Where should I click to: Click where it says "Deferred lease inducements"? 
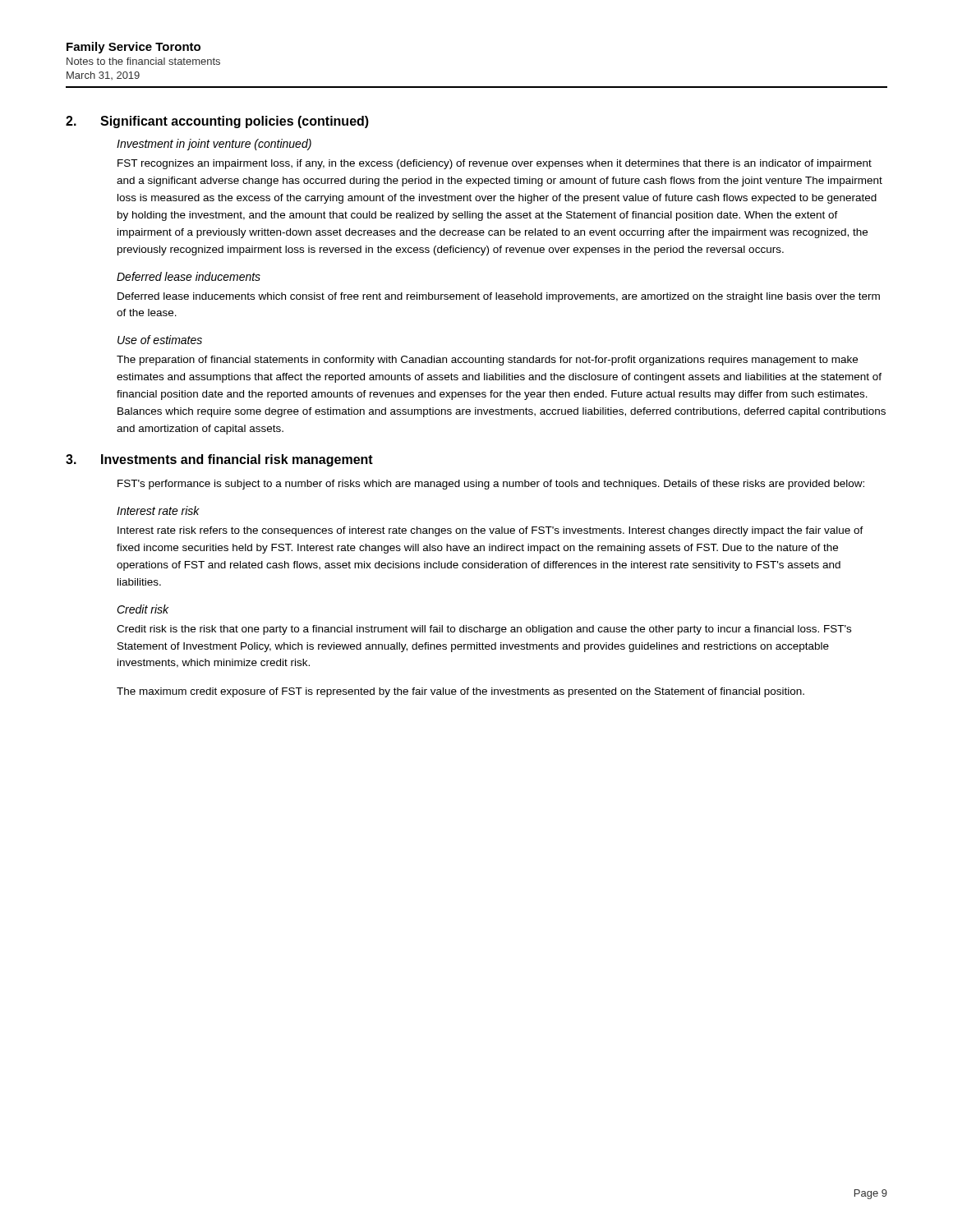[x=189, y=276]
